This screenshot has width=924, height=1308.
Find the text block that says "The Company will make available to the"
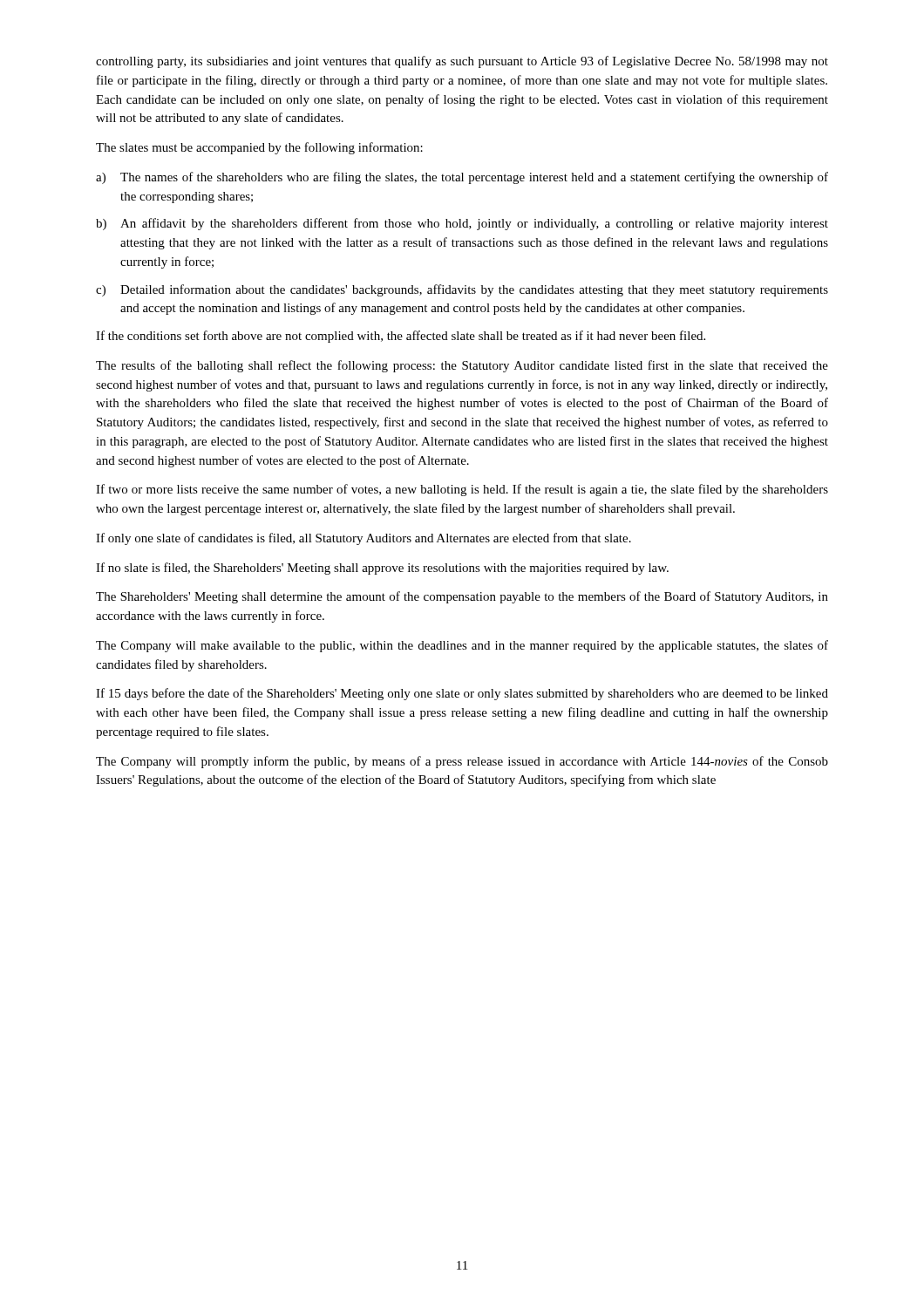462,655
